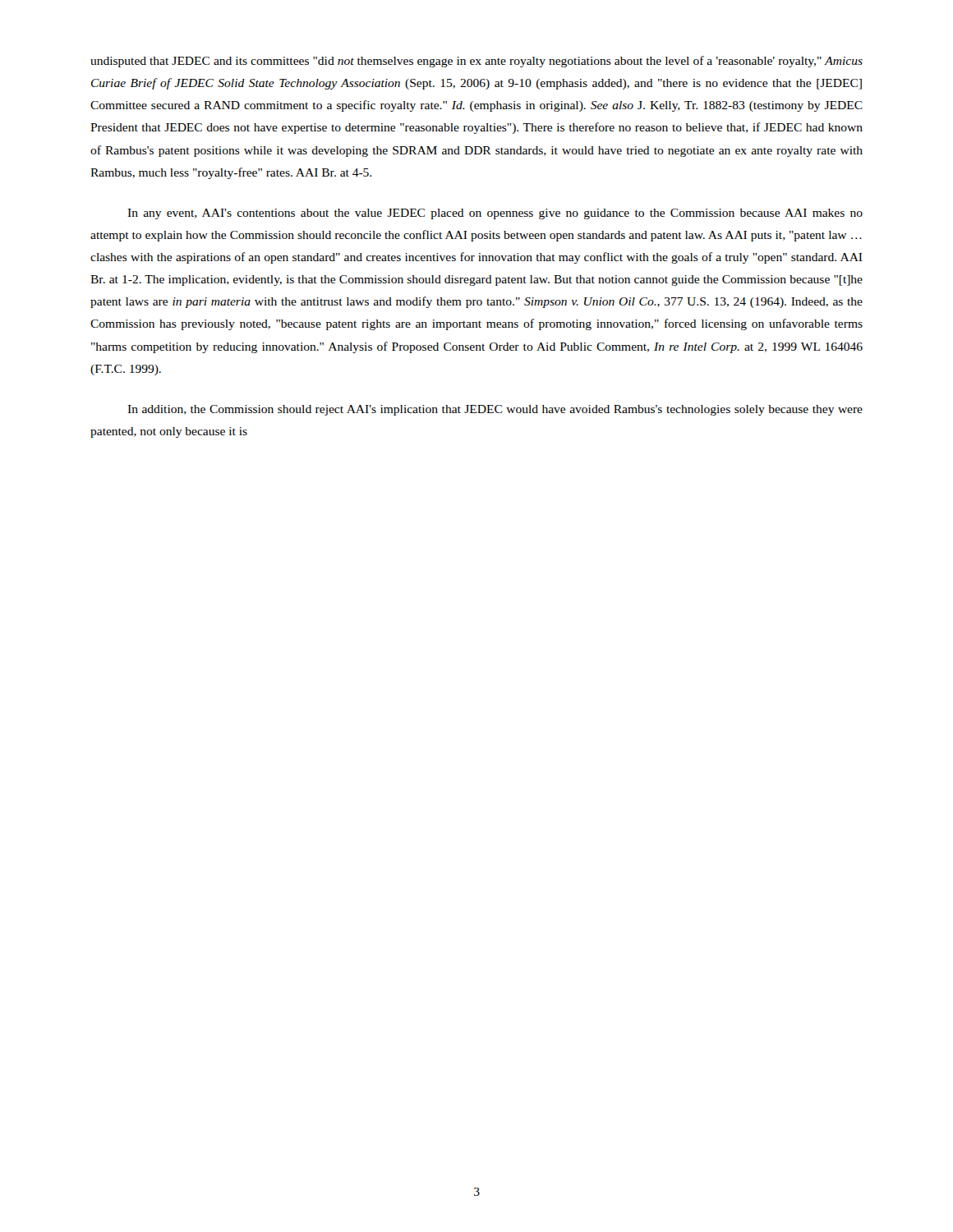The image size is (953, 1232).
Task: Locate the element starting "undisputed that JEDEC and its"
Action: 476,116
